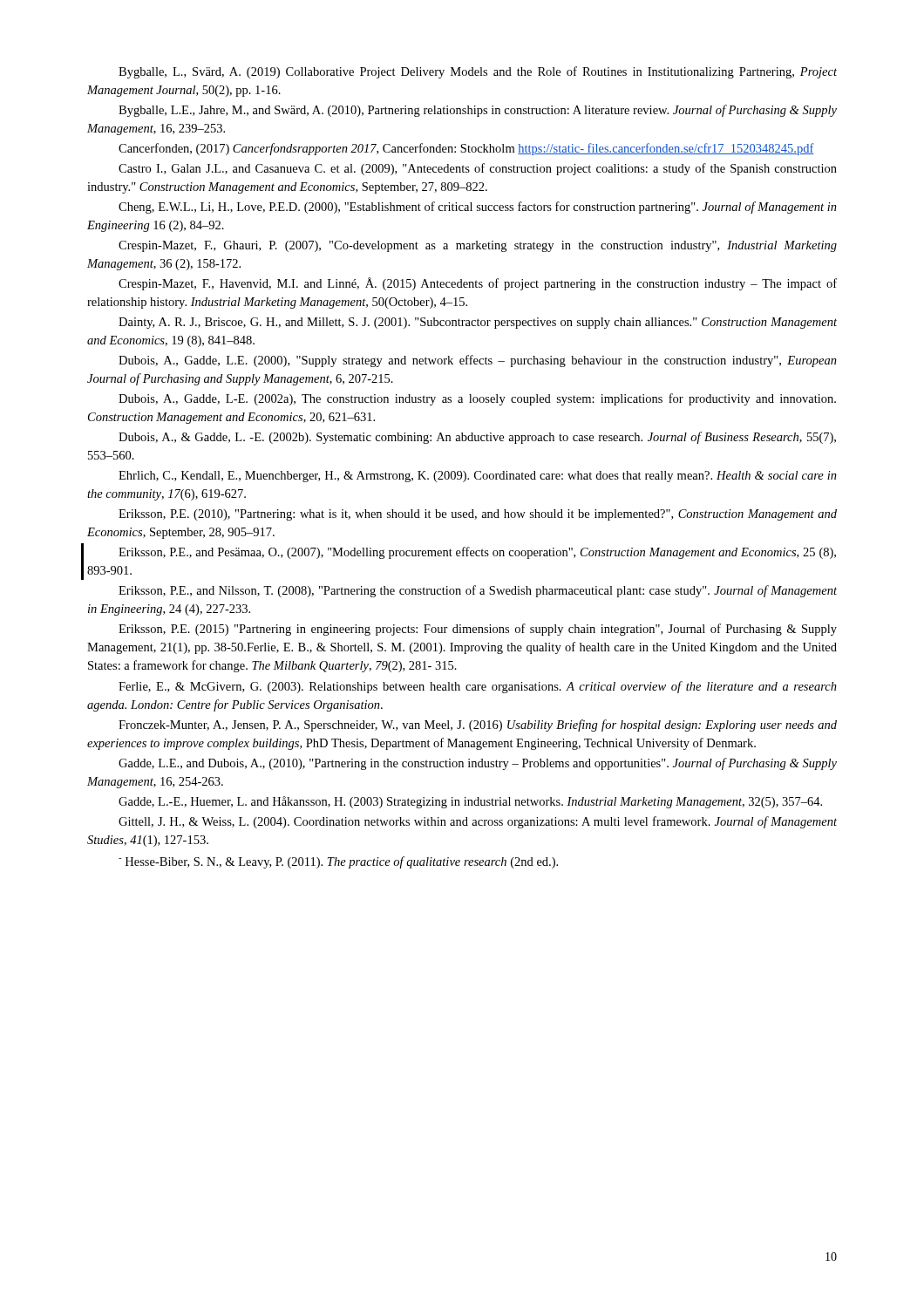Click the passage that begins "Crespin-Mazet, F., Ghauri,"

pyautogui.click(x=462, y=254)
